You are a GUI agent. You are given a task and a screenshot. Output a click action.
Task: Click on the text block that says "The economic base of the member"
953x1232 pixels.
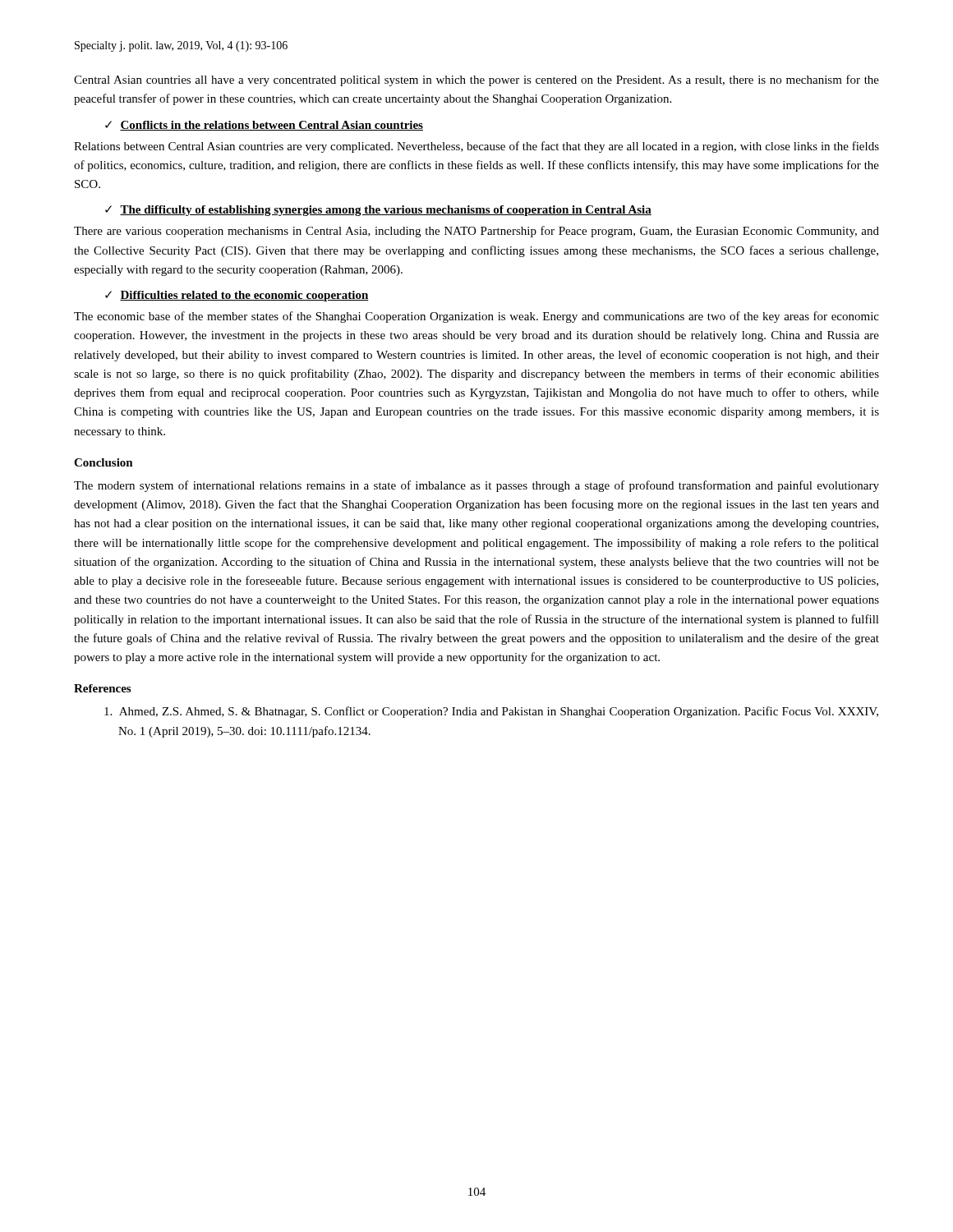pos(476,374)
